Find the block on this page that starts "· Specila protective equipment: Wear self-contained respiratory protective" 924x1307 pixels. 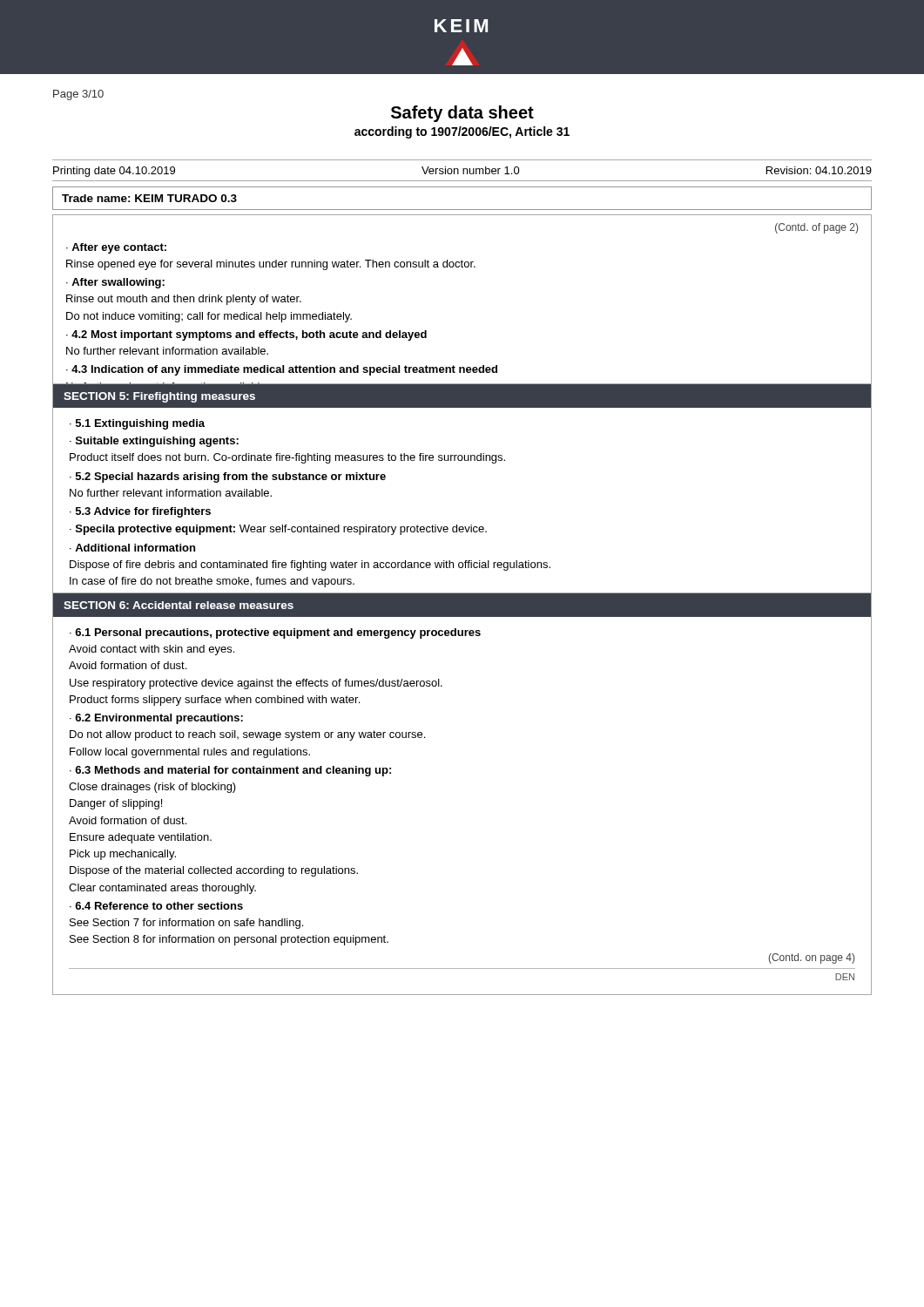(x=278, y=529)
